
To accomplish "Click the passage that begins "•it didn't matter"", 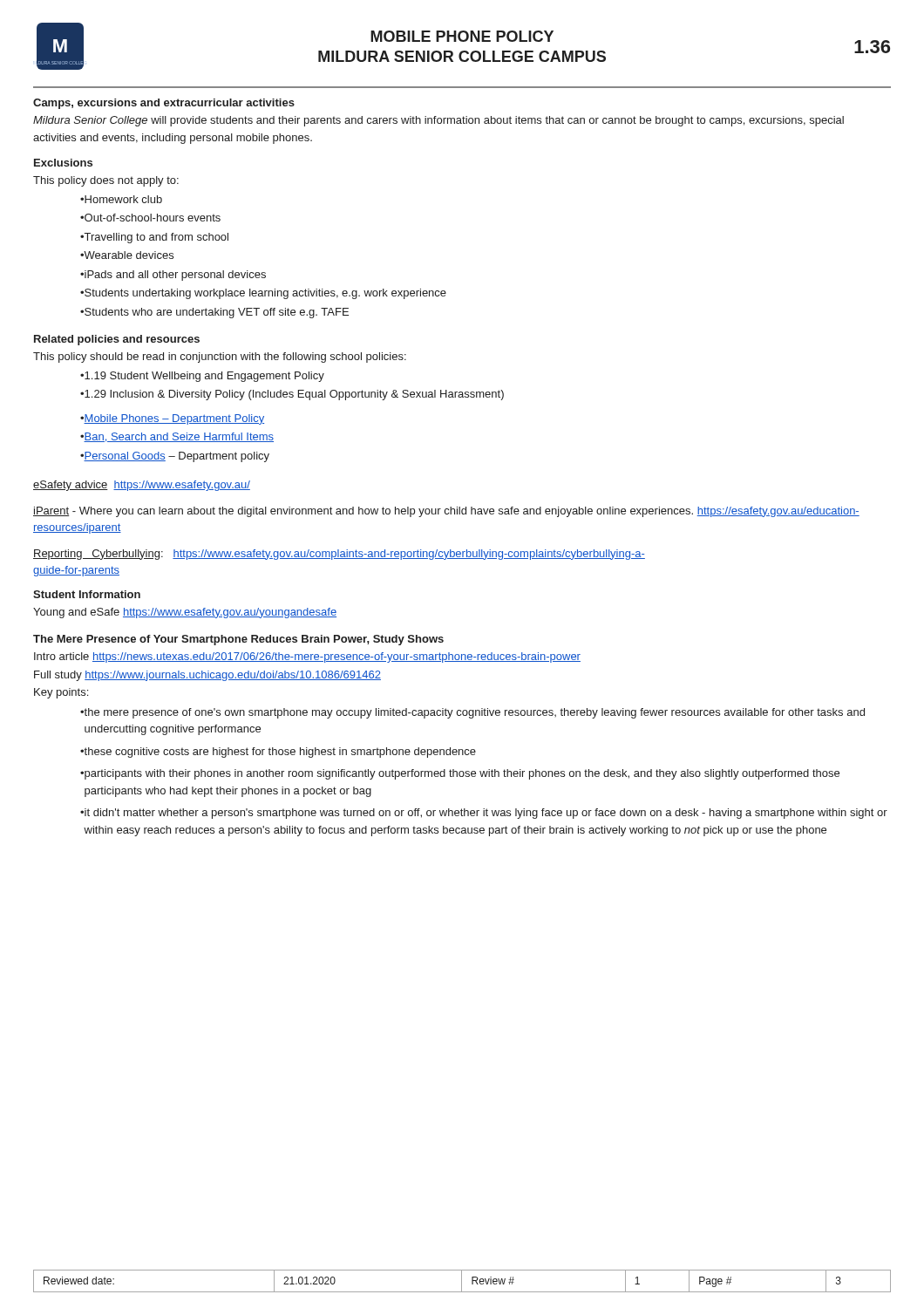I will point(478,821).
